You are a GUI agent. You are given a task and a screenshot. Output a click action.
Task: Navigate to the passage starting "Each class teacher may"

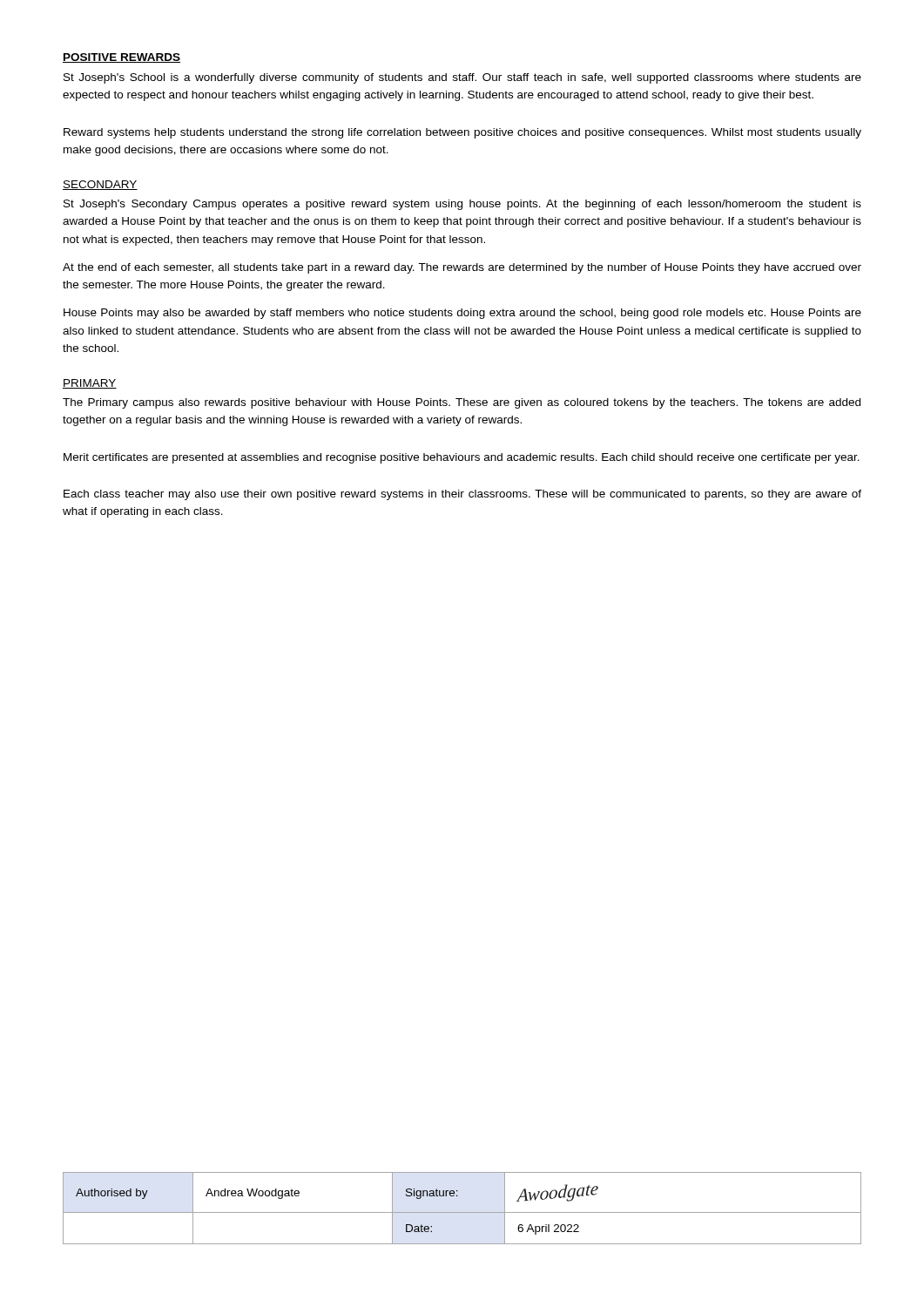click(x=462, y=502)
